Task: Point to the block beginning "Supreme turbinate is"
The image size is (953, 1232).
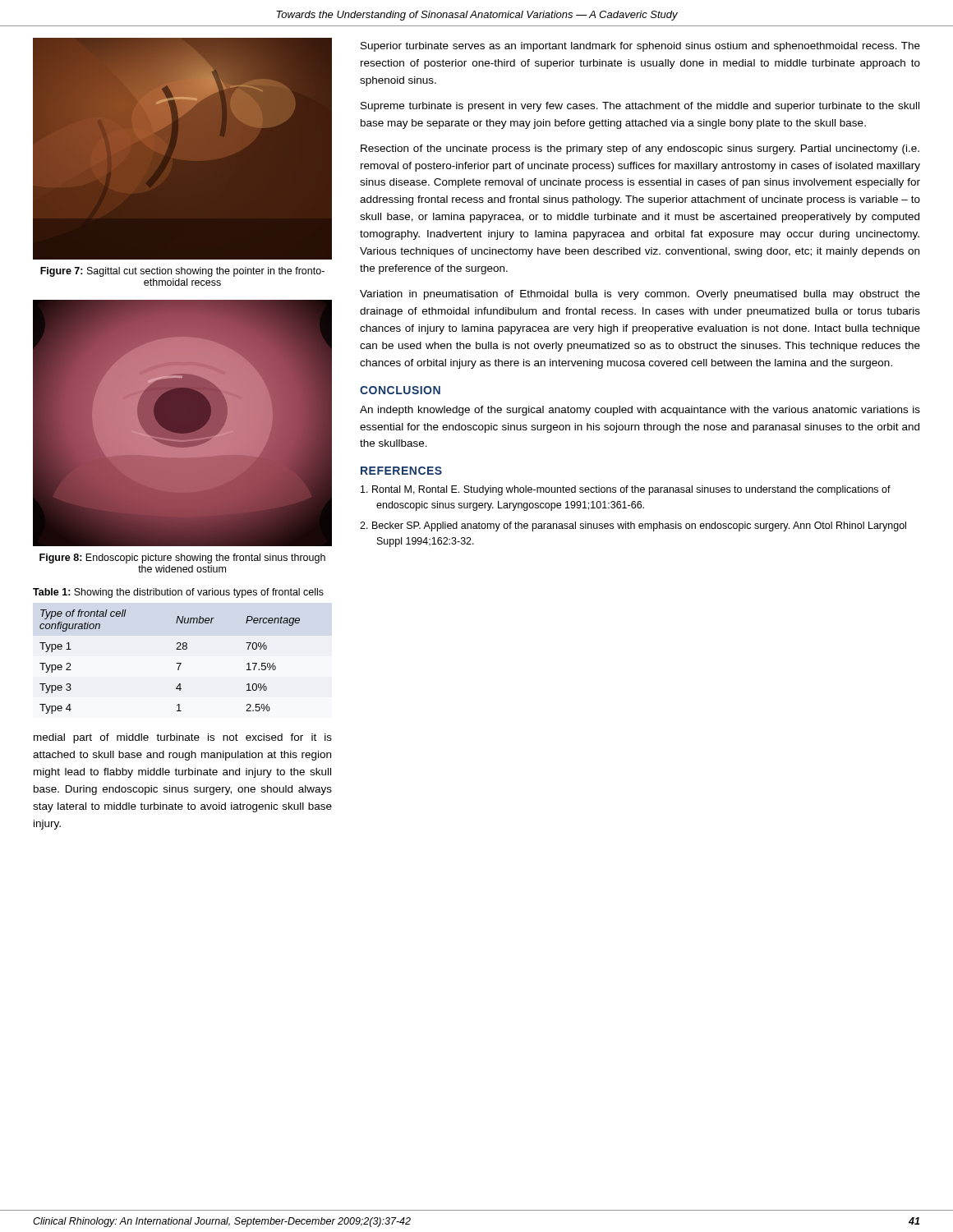Action: 640,114
